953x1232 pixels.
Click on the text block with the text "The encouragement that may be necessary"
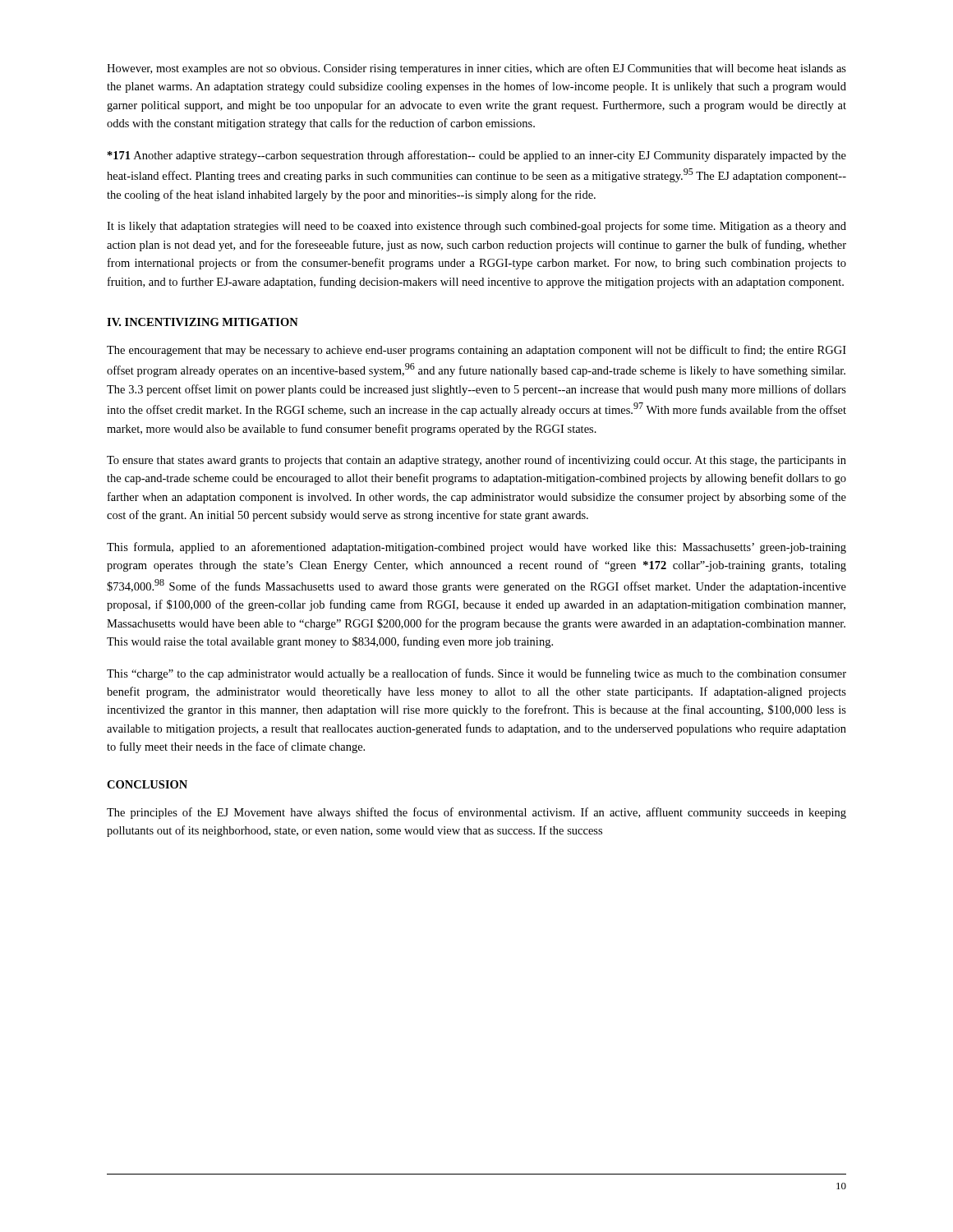pos(476,389)
